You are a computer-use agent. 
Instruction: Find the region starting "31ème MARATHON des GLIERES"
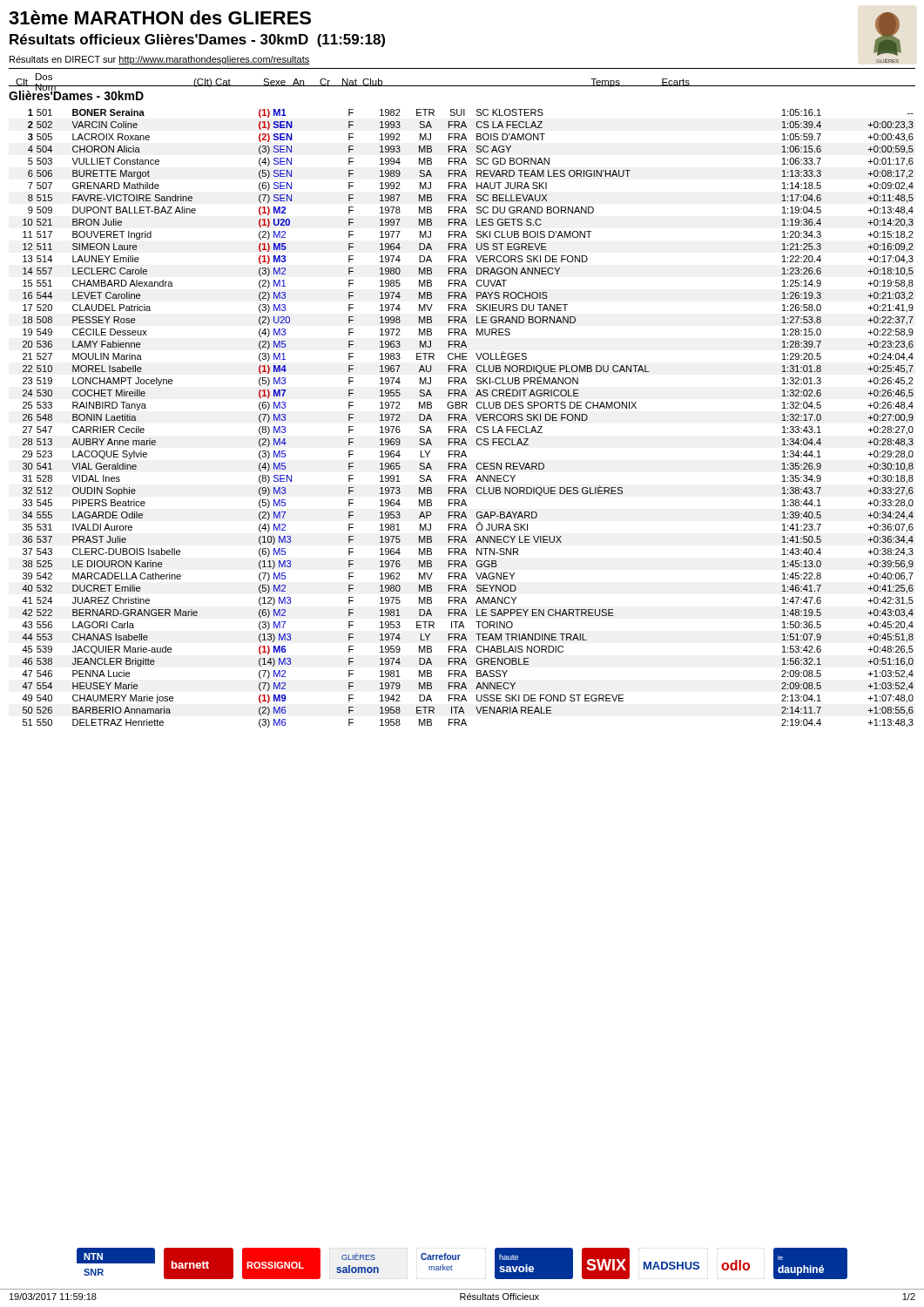[x=160, y=18]
